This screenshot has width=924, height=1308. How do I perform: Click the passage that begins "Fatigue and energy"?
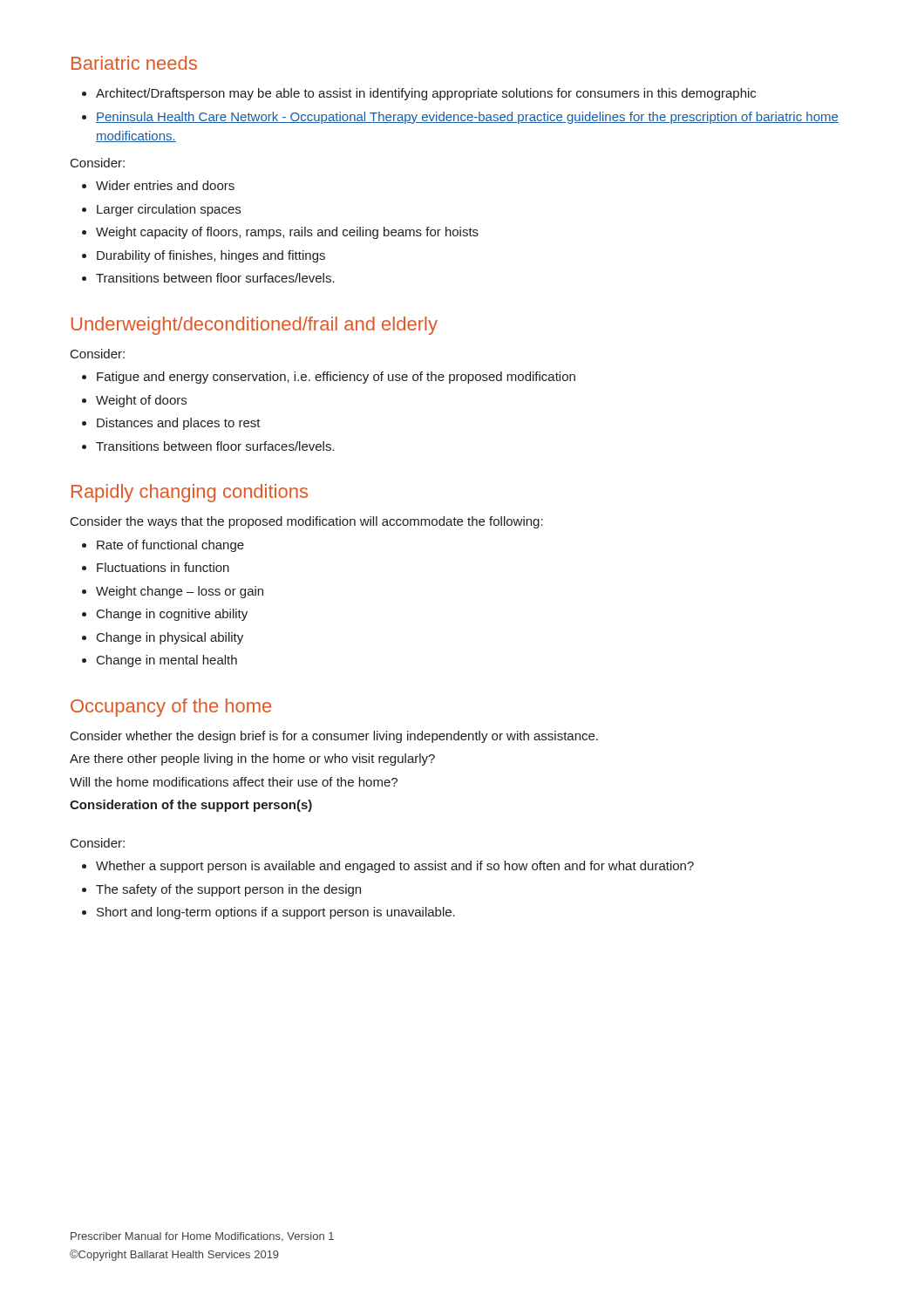(336, 376)
